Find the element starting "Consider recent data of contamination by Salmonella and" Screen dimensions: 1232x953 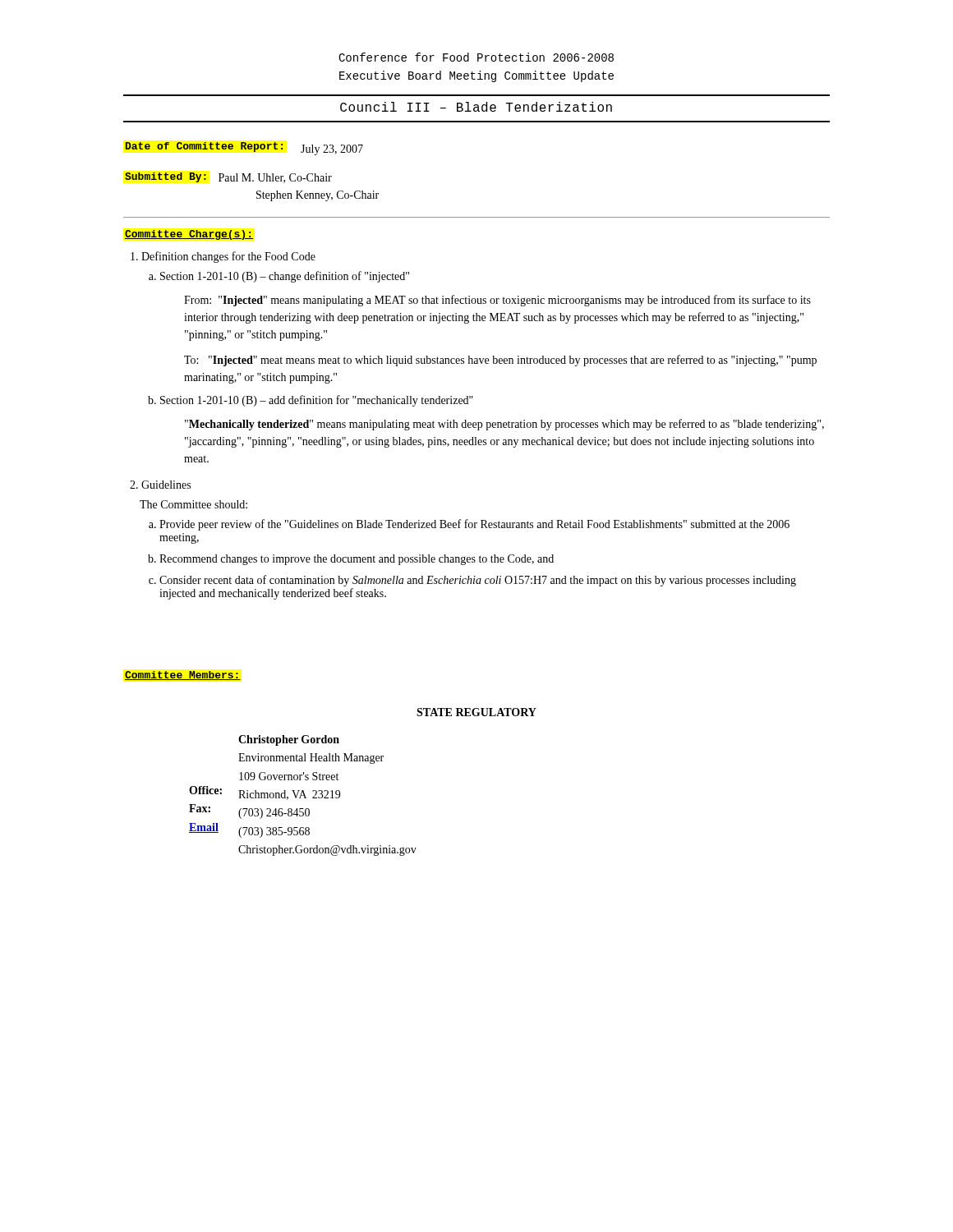tap(478, 587)
